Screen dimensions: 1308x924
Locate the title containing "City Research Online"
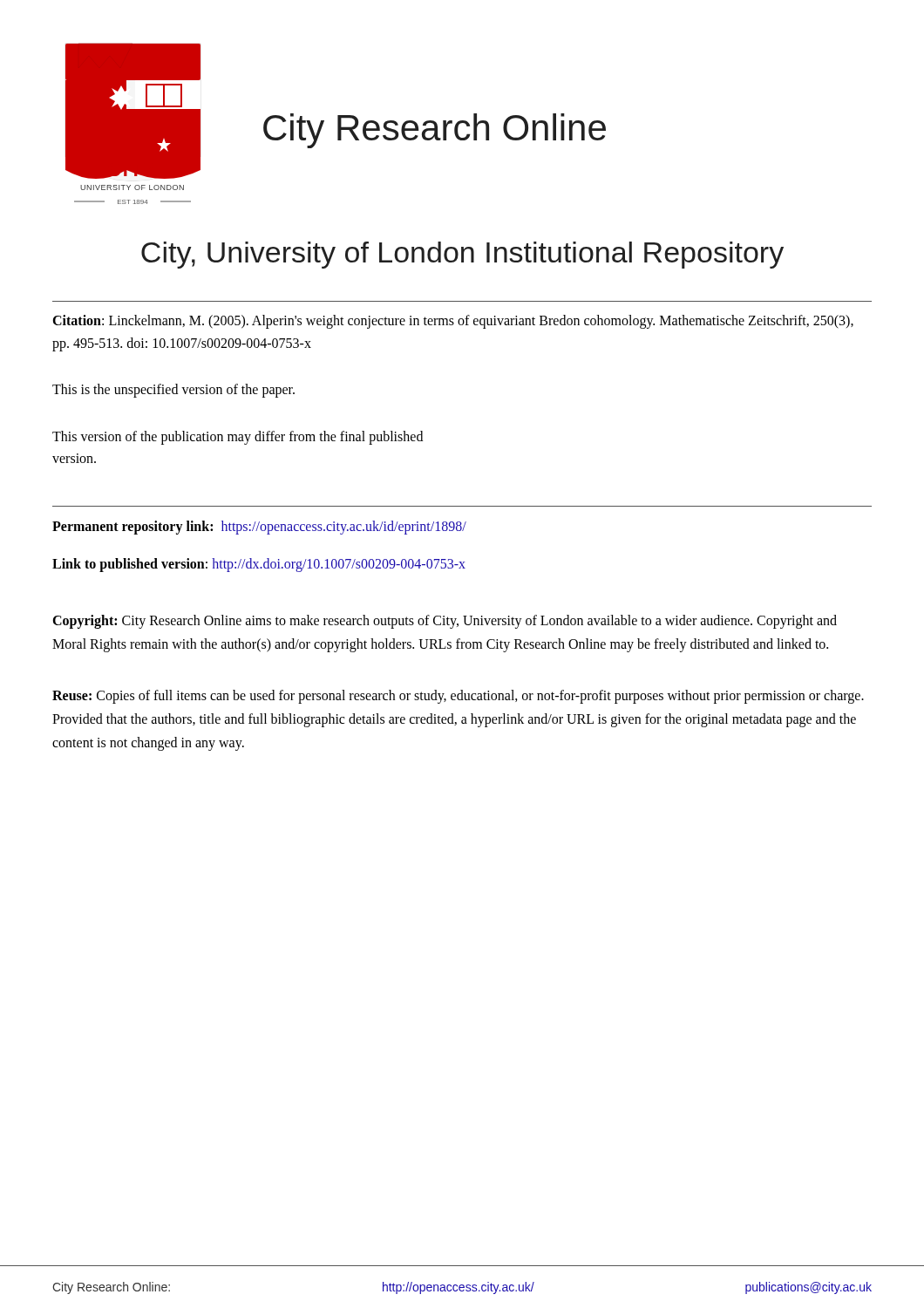434,128
